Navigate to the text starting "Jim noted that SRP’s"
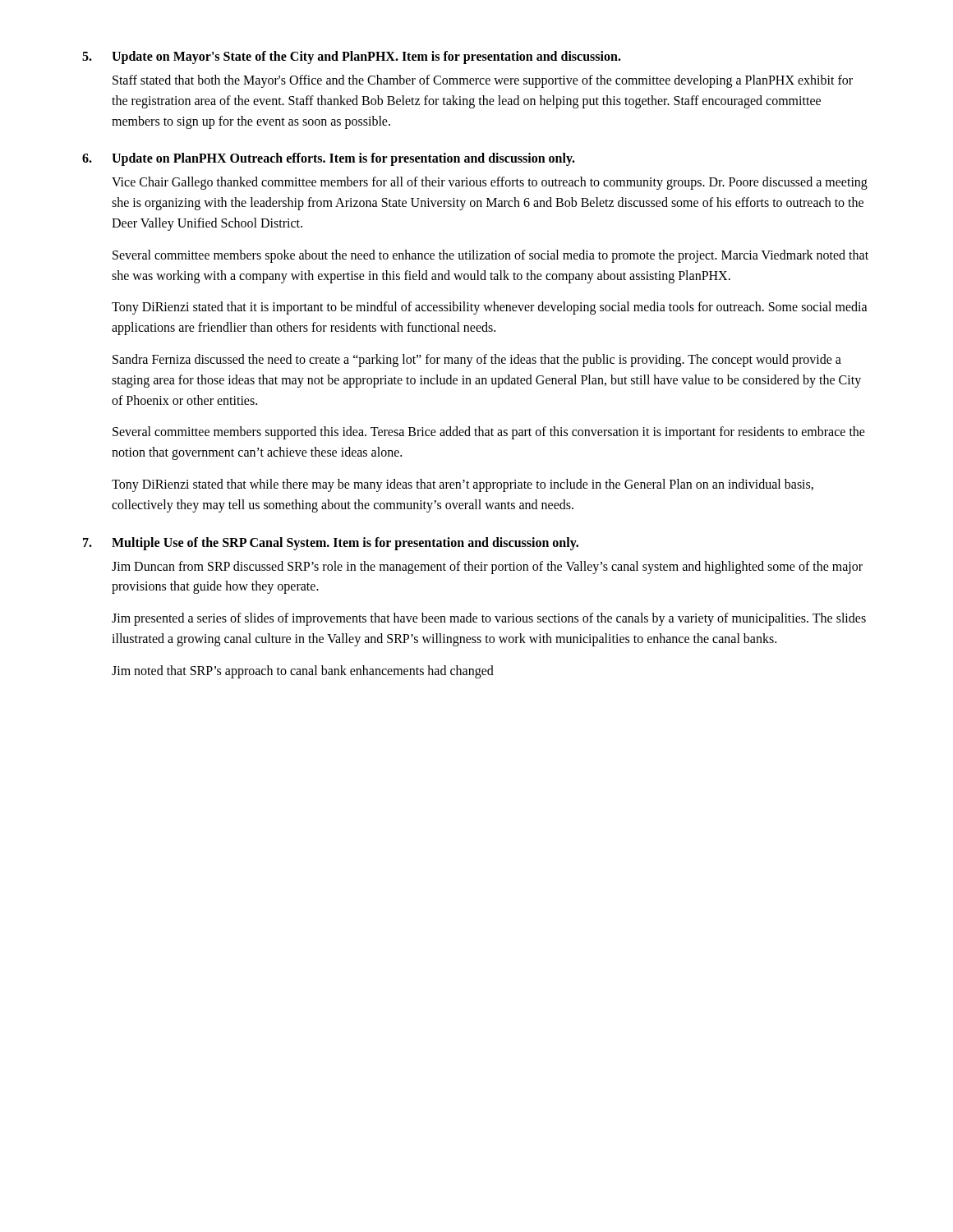Image resolution: width=953 pixels, height=1232 pixels. [x=303, y=670]
